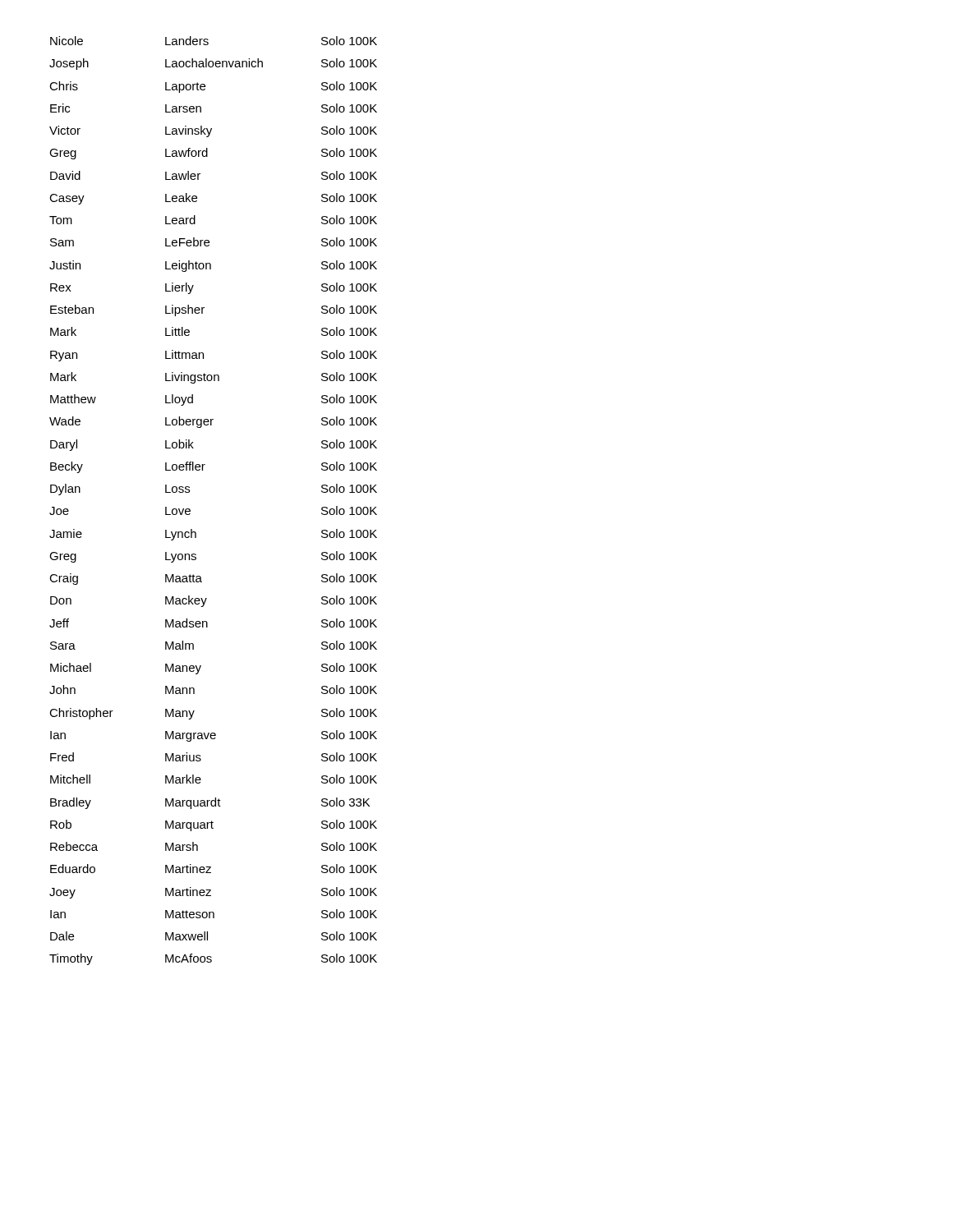This screenshot has width=953, height=1232.
Task: Click on the element starting "CraigMaattaSolo 100K"
Action: coord(64,579)
